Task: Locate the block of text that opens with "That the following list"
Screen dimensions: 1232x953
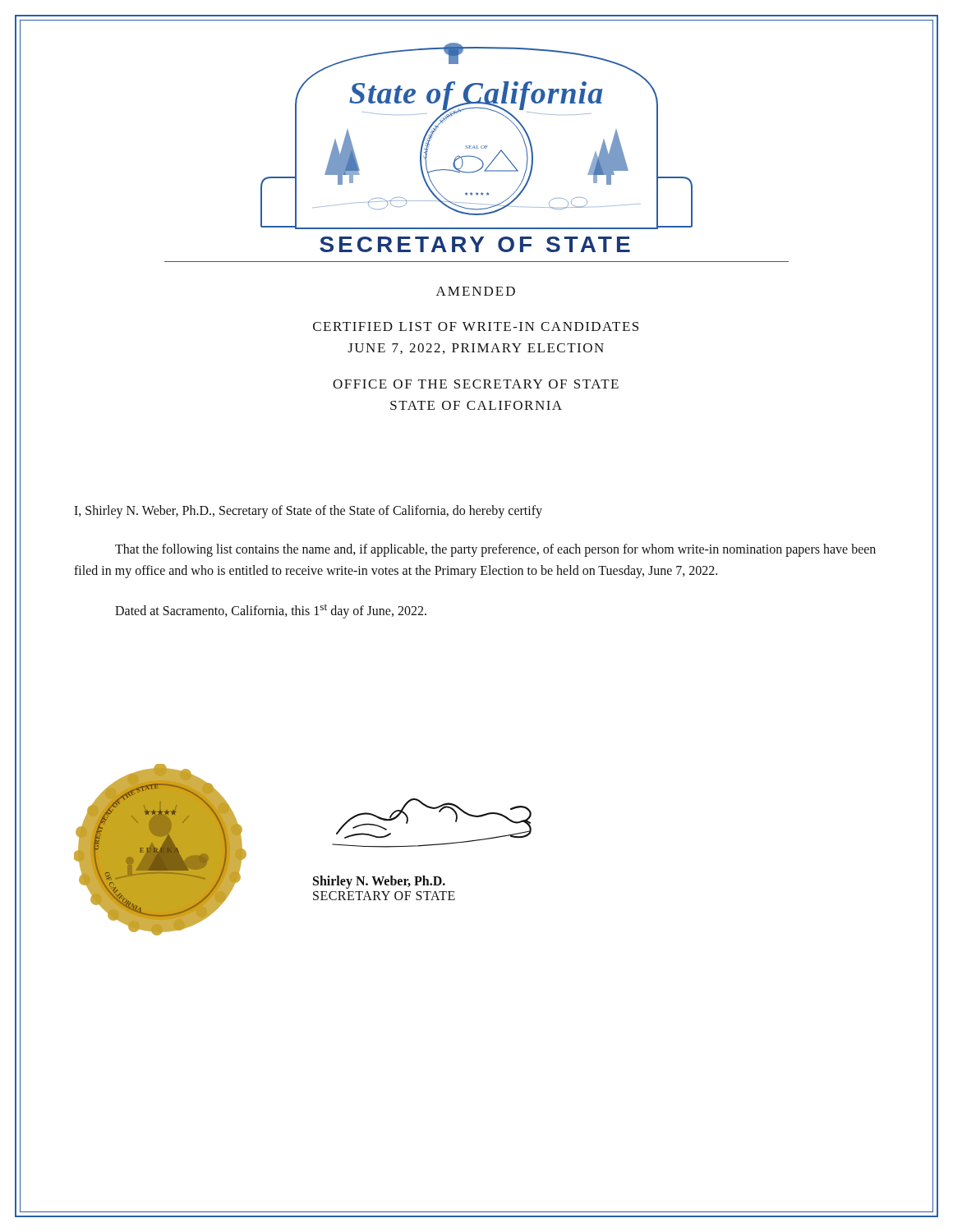Action: [x=475, y=560]
